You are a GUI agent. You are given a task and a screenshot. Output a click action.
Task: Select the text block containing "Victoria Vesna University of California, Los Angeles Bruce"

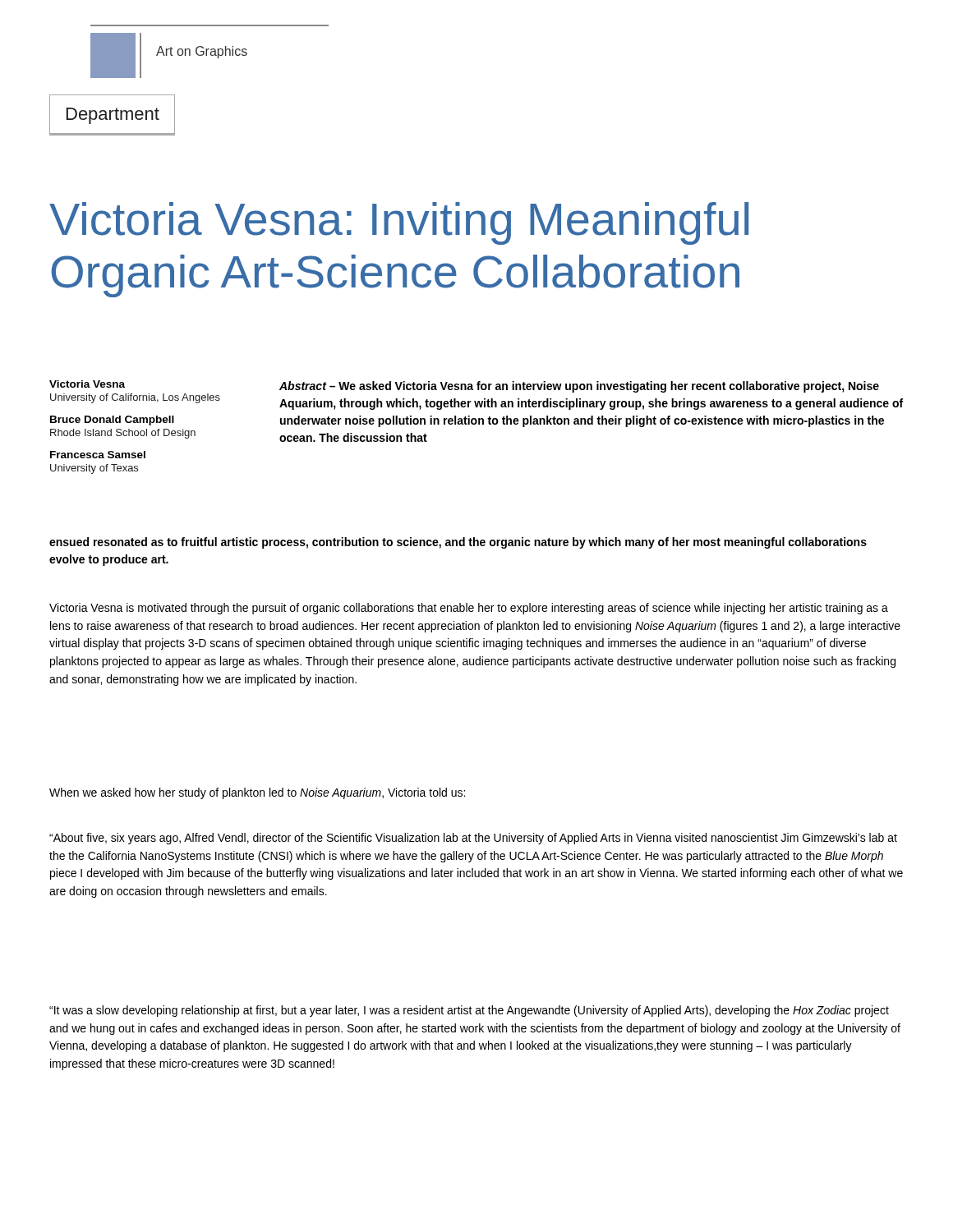tap(158, 426)
